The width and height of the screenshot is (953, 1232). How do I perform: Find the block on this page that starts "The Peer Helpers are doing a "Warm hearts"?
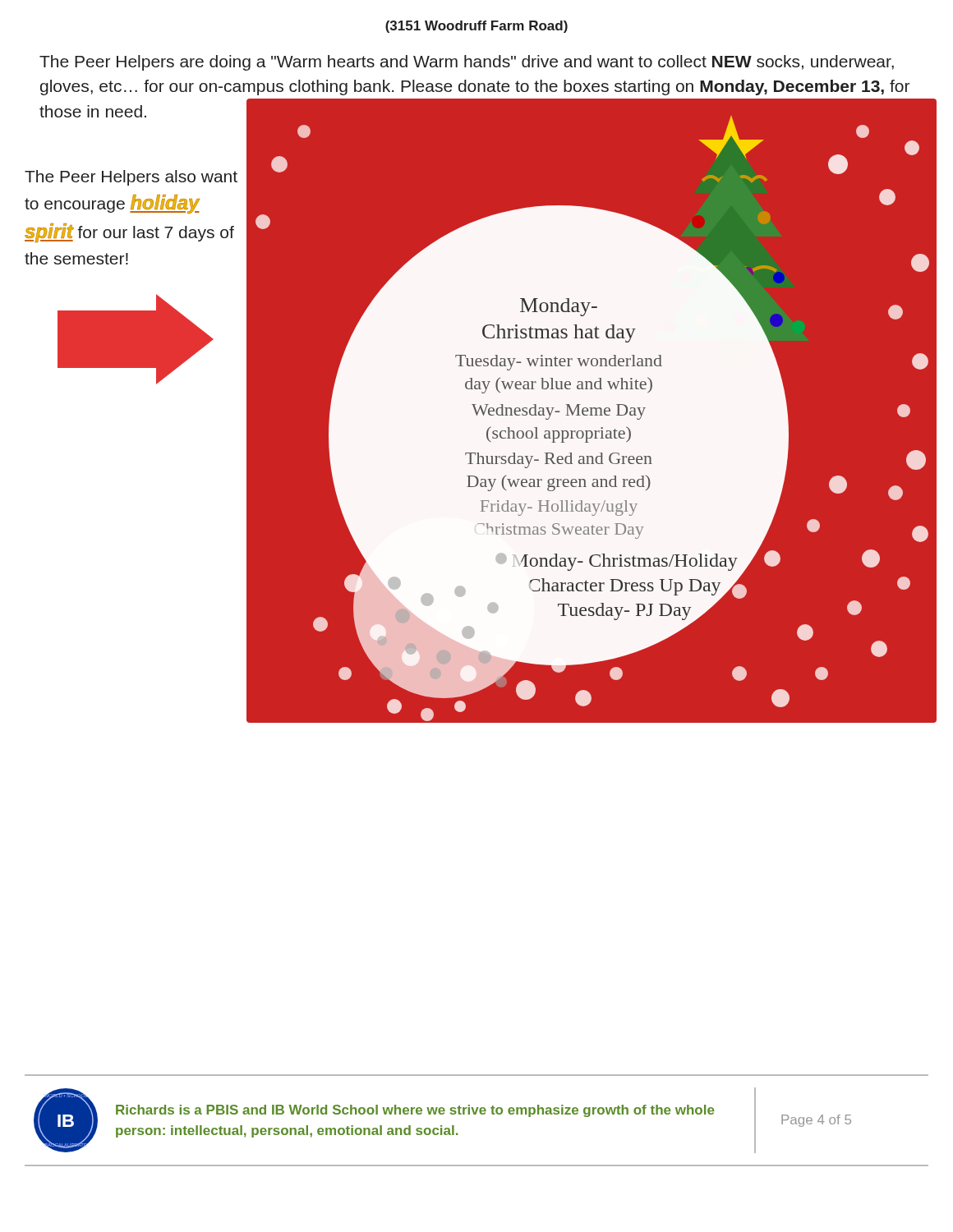(475, 86)
